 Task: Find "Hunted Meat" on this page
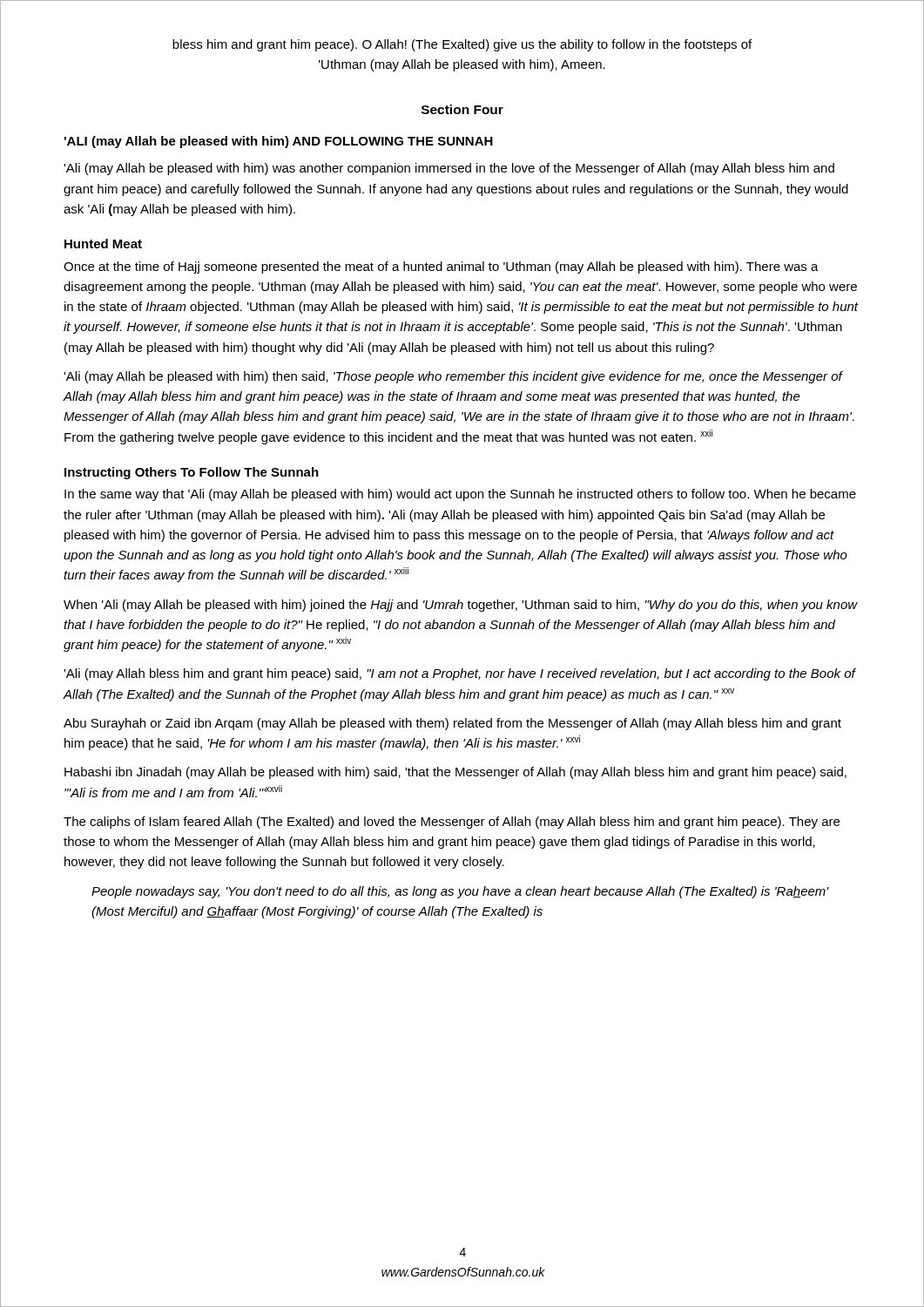coord(103,244)
